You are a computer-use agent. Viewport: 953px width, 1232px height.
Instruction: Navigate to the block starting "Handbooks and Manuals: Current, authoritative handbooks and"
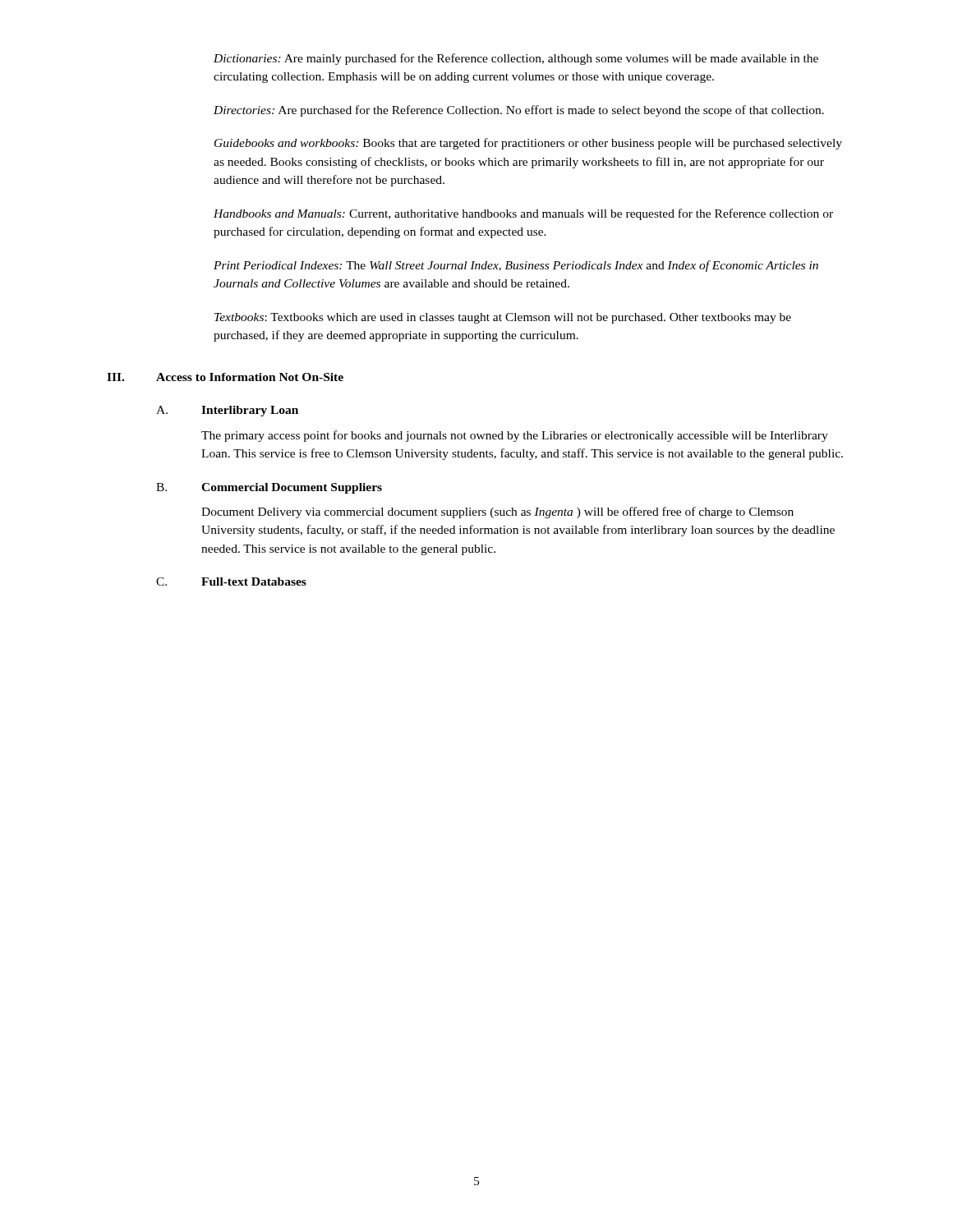[x=523, y=222]
